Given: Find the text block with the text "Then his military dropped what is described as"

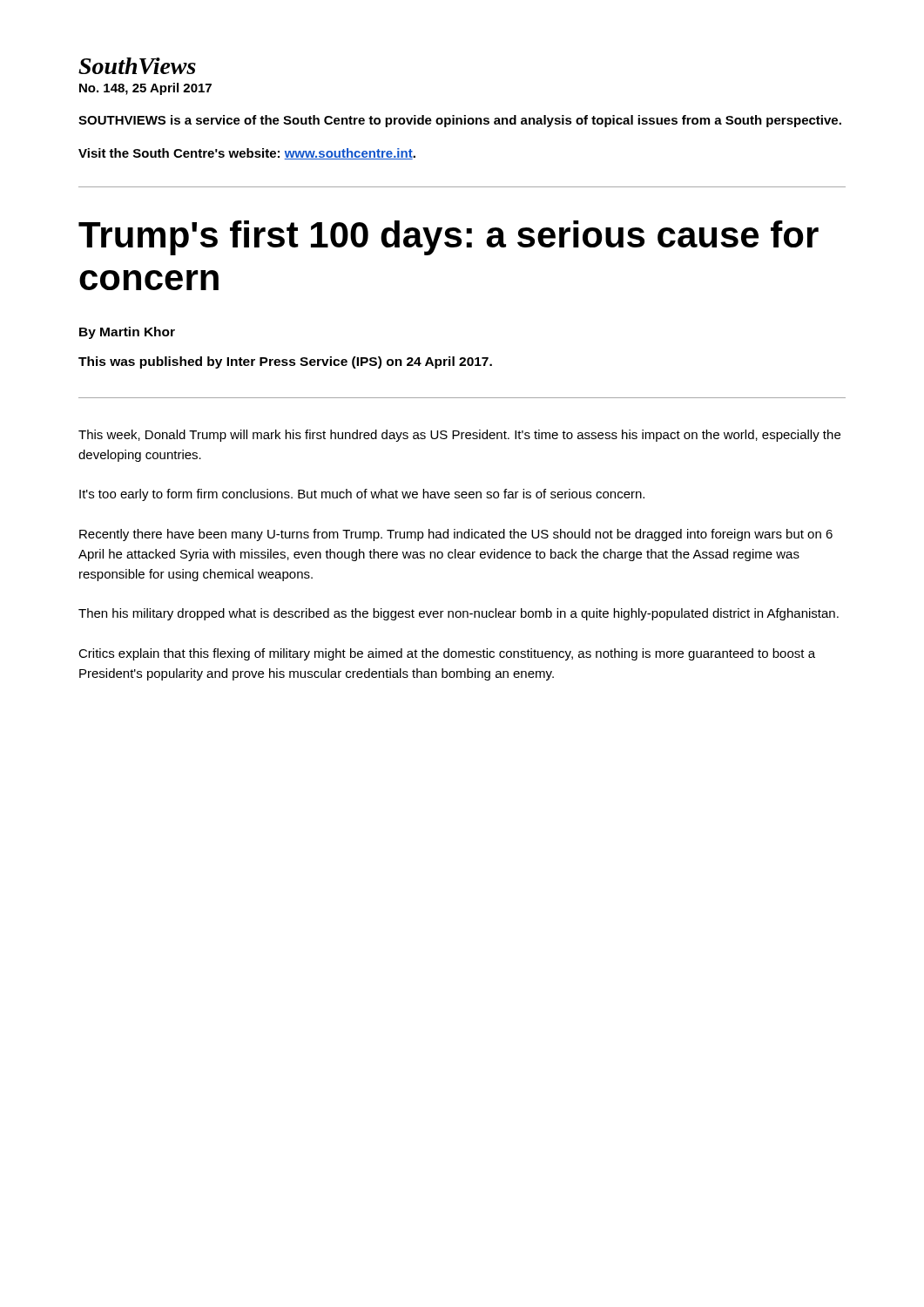Looking at the screenshot, I should (x=459, y=613).
